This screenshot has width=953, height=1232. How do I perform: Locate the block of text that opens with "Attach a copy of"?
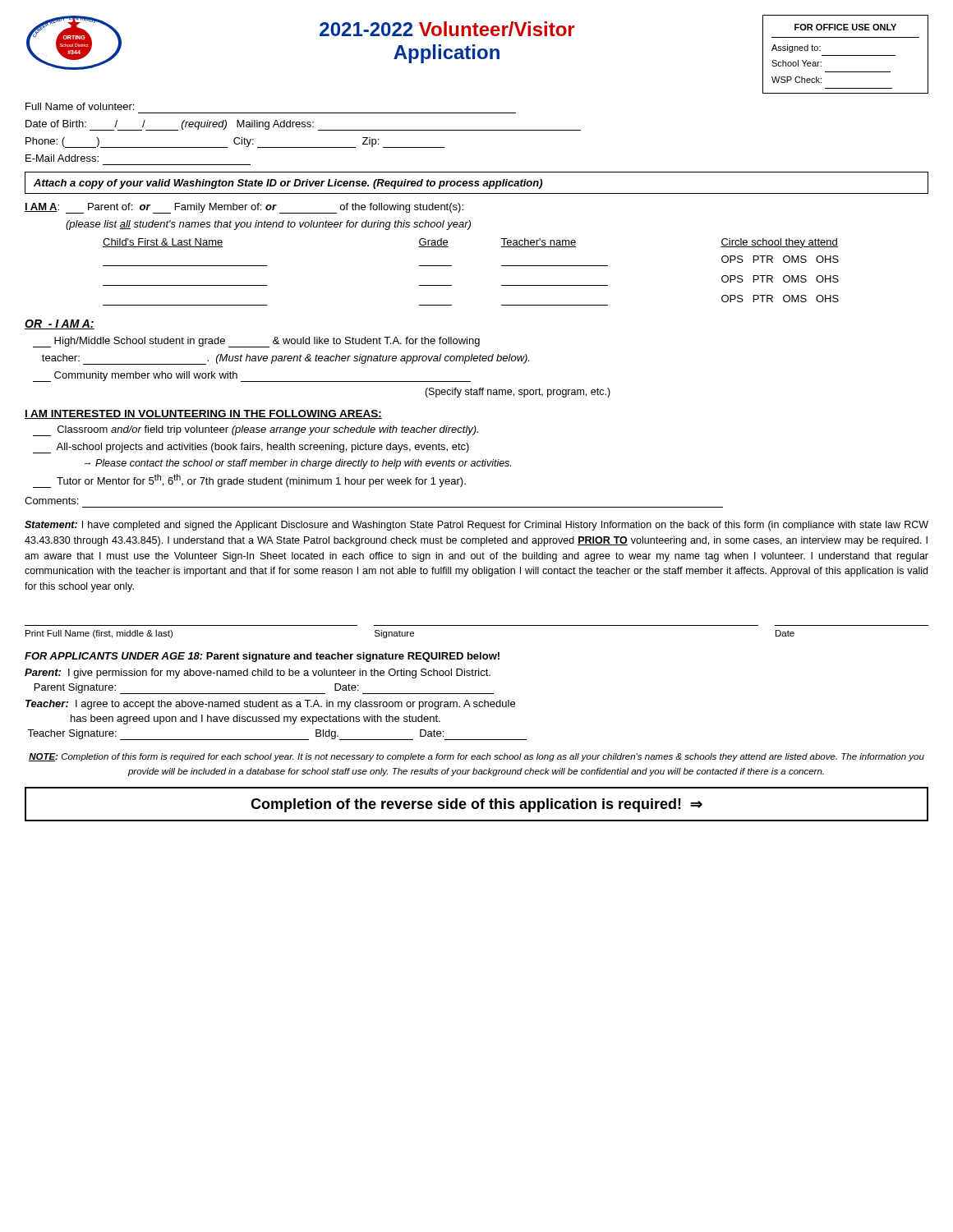pyautogui.click(x=288, y=183)
